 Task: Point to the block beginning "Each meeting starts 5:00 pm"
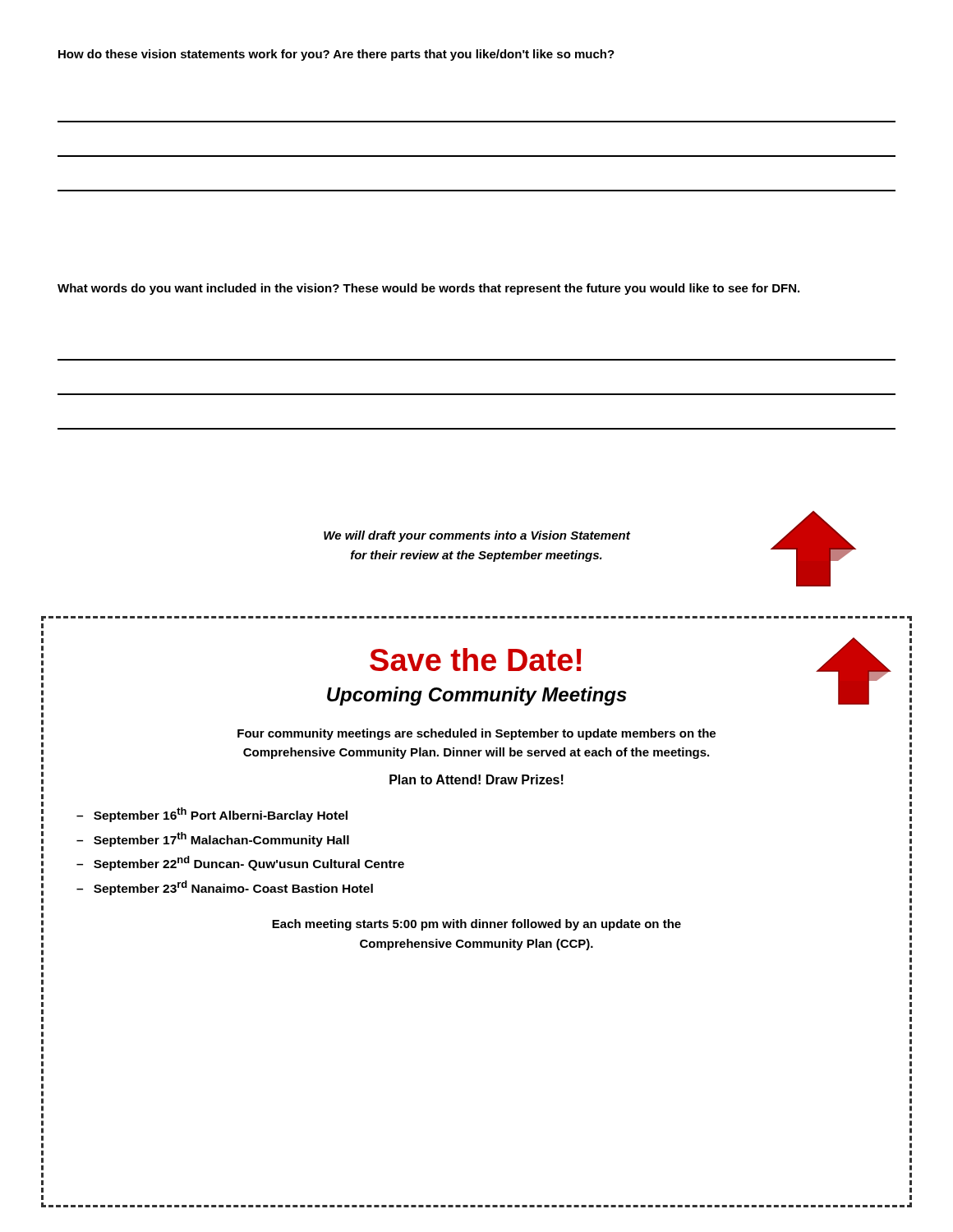[x=476, y=933]
